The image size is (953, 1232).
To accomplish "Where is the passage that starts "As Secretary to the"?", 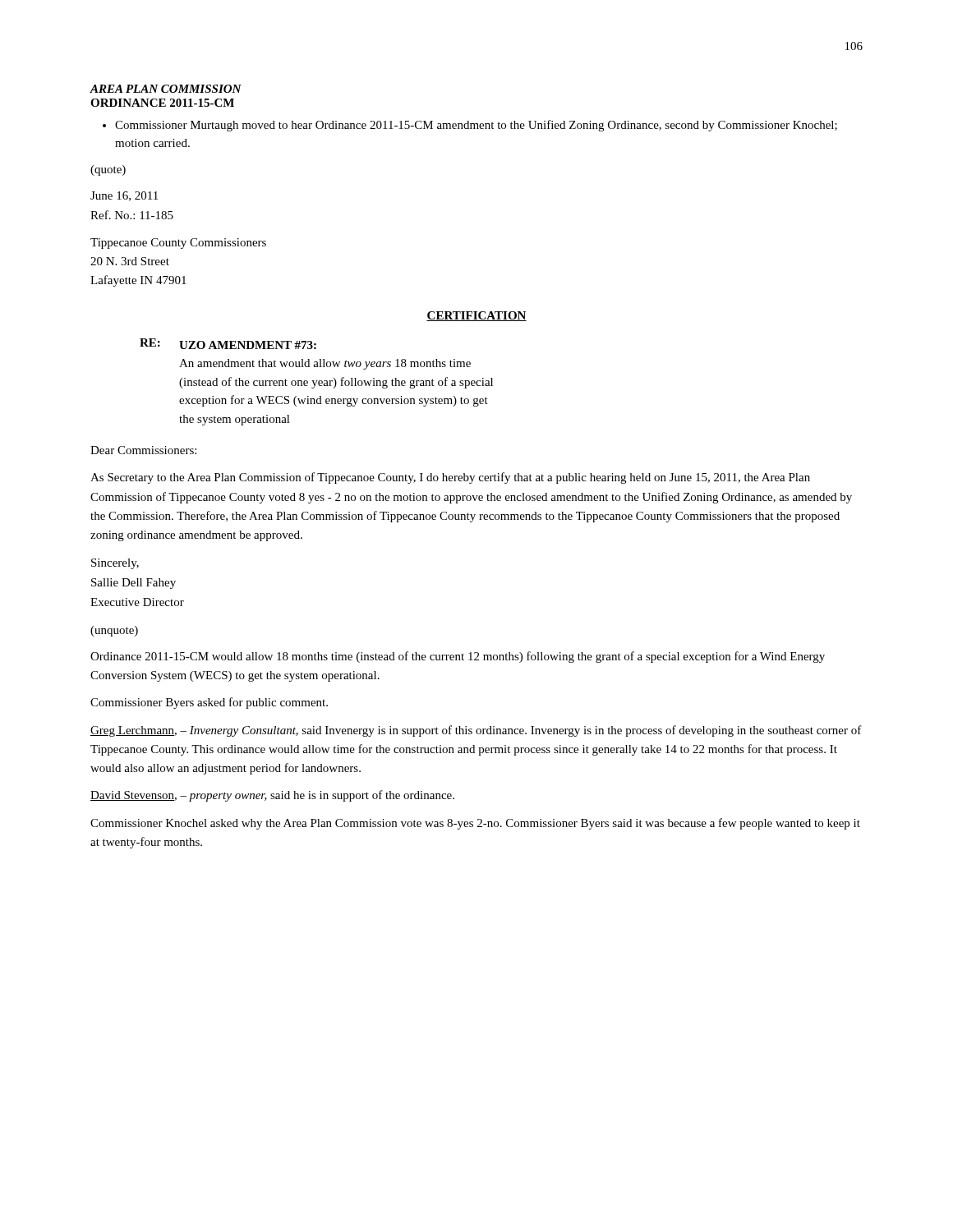I will tap(471, 506).
